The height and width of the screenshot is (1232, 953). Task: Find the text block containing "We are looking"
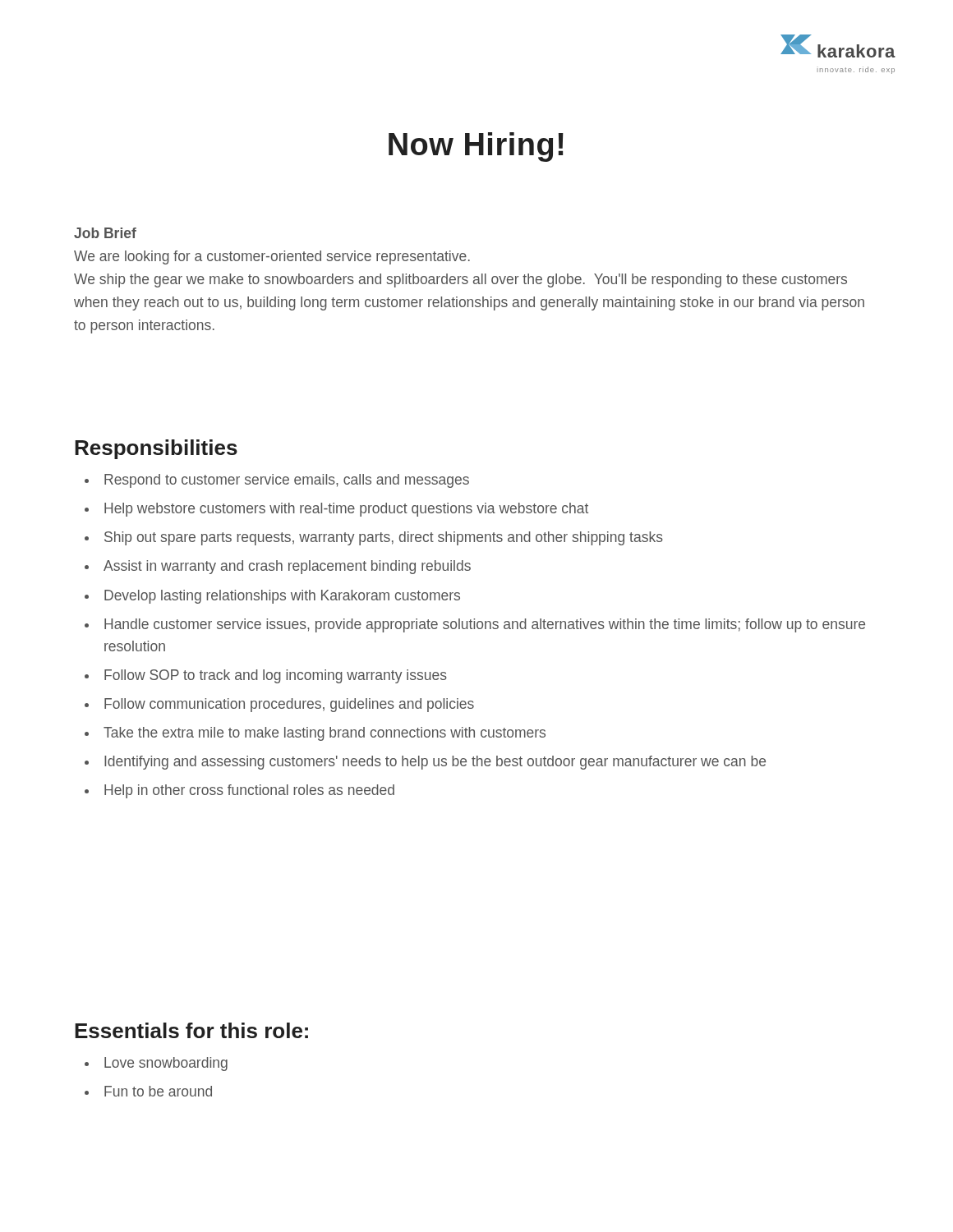tap(476, 291)
